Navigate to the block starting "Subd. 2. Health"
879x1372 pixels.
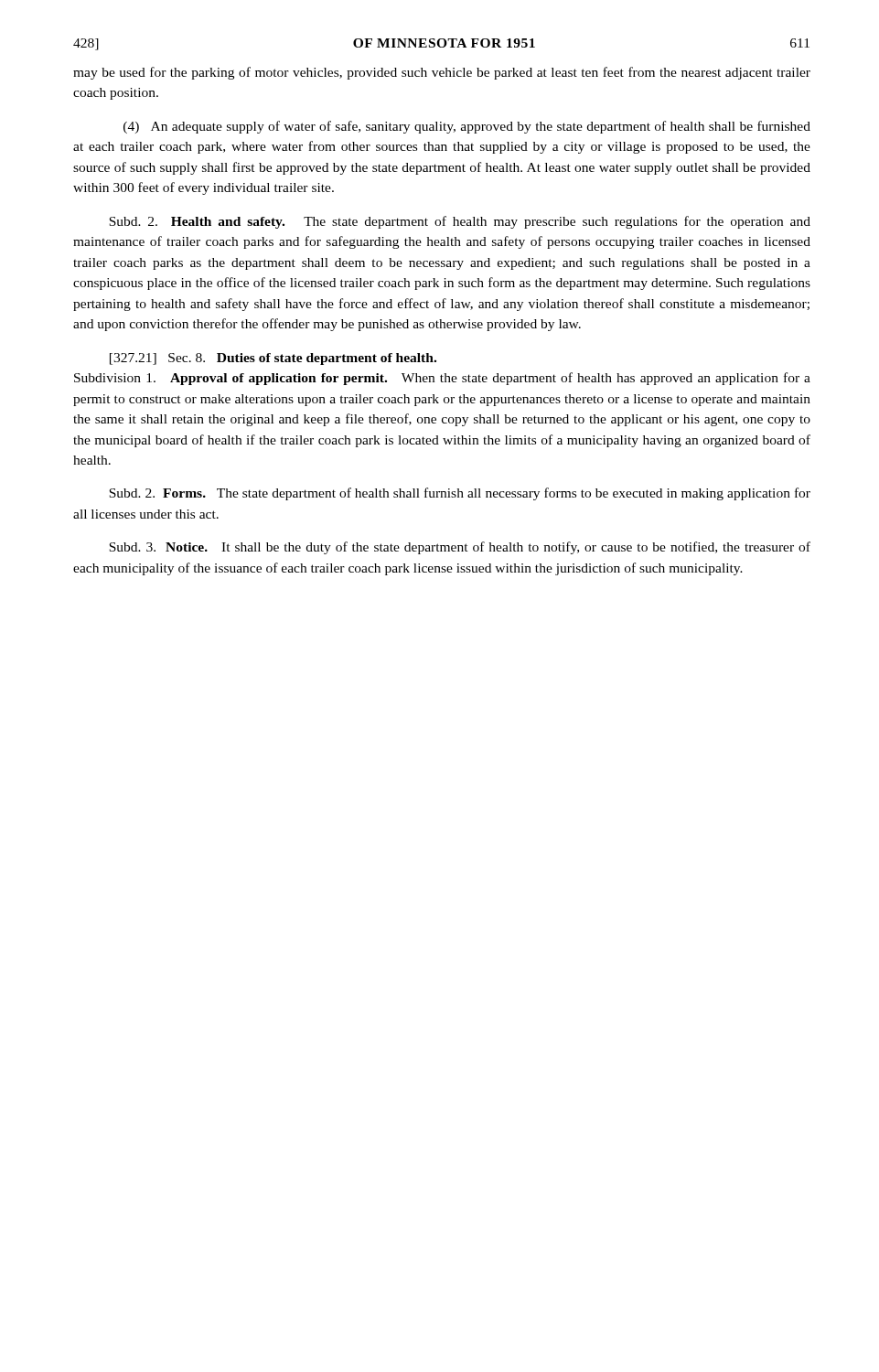pyautogui.click(x=442, y=272)
